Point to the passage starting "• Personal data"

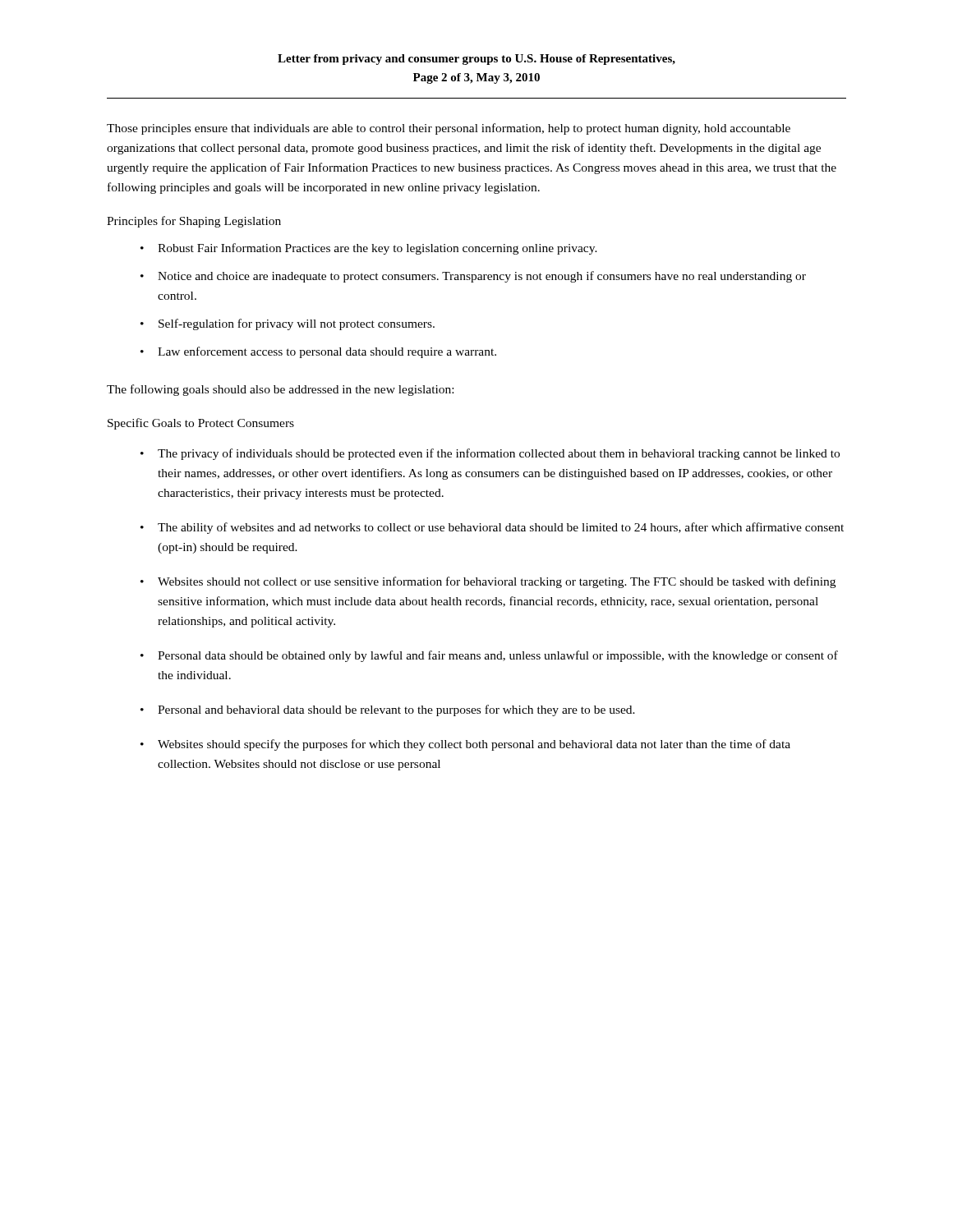(x=493, y=665)
